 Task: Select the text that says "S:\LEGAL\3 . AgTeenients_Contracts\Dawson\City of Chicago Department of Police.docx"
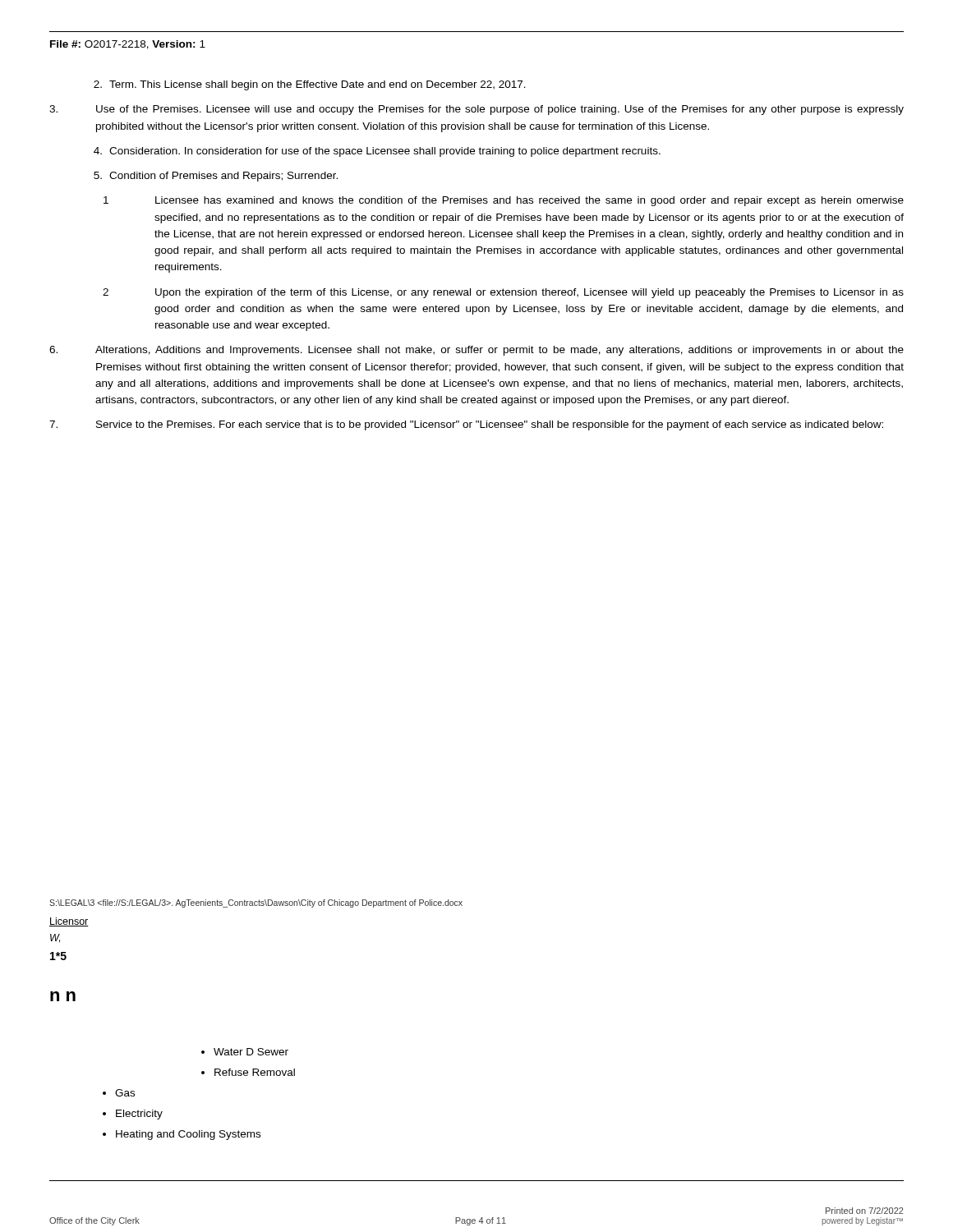tap(256, 903)
